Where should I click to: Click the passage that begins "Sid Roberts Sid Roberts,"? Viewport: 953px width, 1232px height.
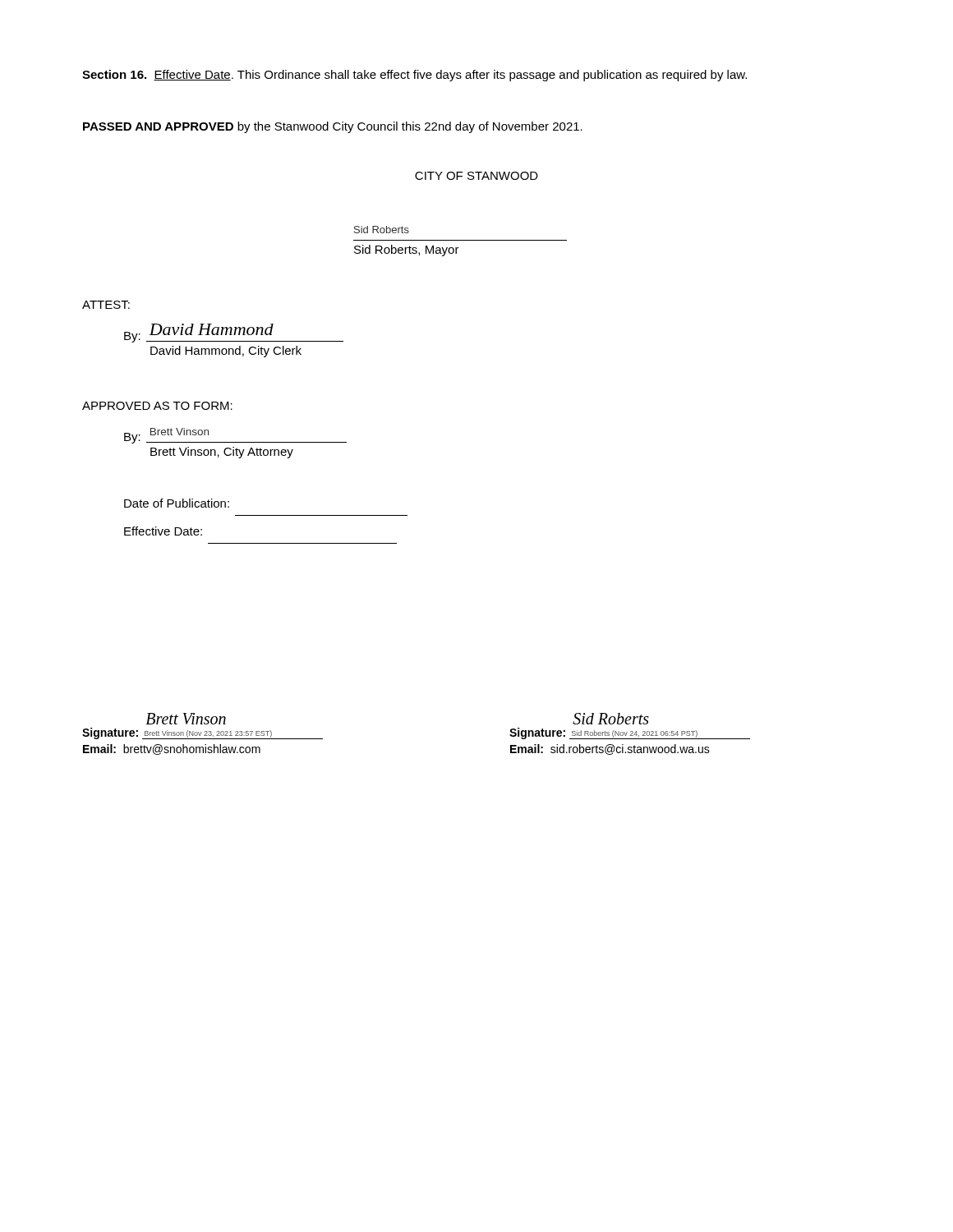[382, 230]
